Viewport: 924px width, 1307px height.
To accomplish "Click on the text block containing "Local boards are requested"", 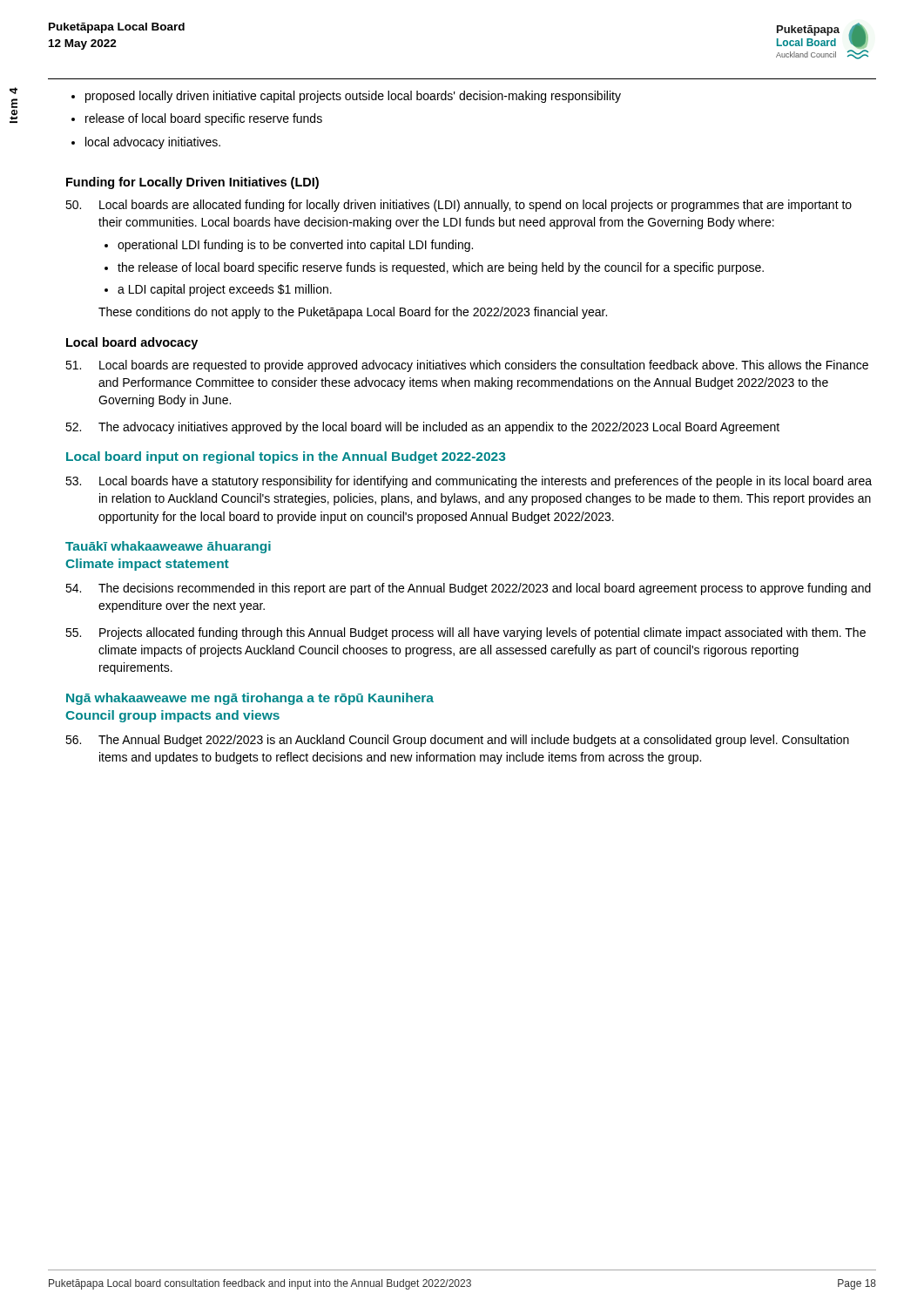I will click(x=471, y=383).
